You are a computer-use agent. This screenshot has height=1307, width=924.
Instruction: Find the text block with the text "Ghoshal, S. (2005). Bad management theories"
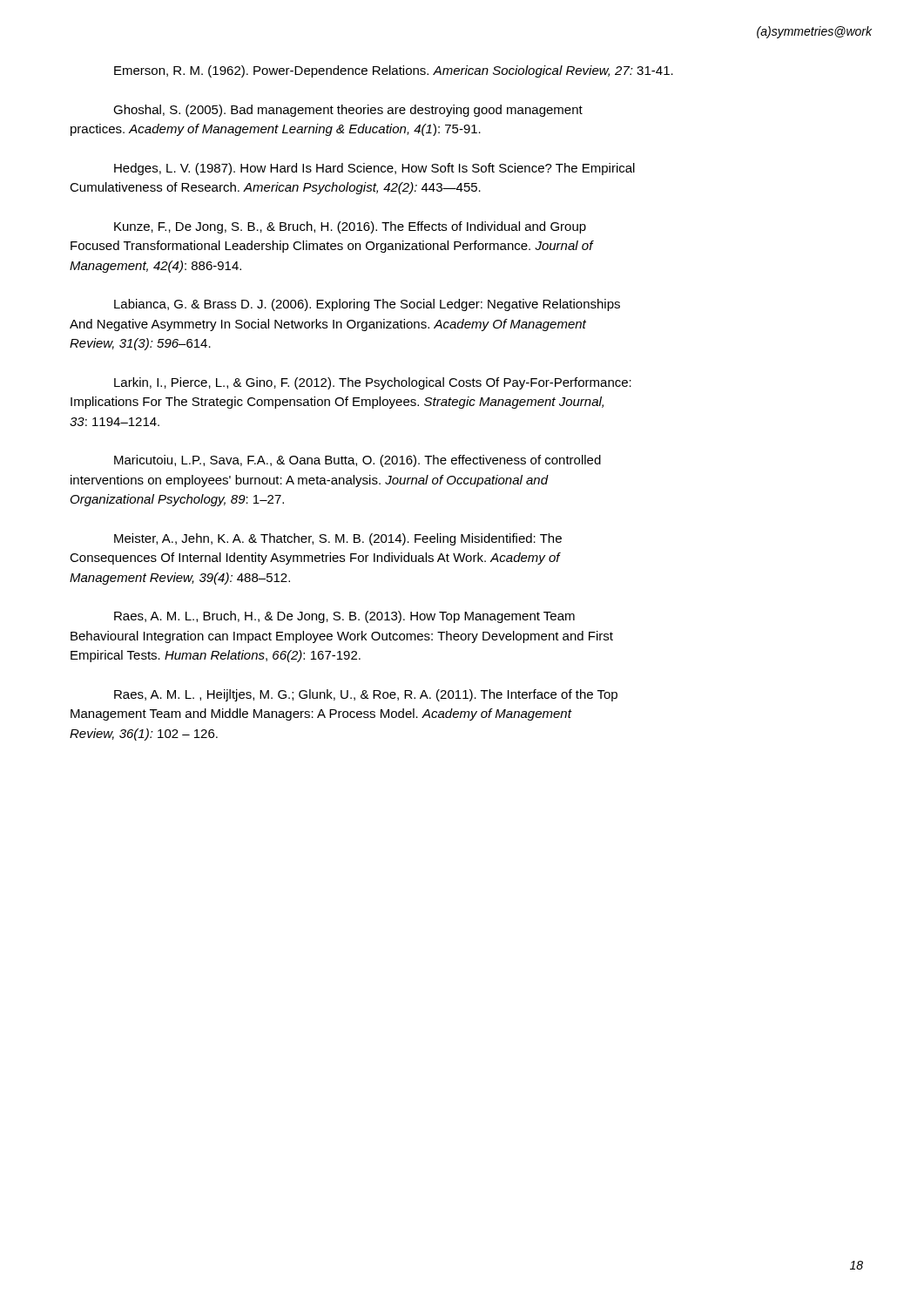466,119
